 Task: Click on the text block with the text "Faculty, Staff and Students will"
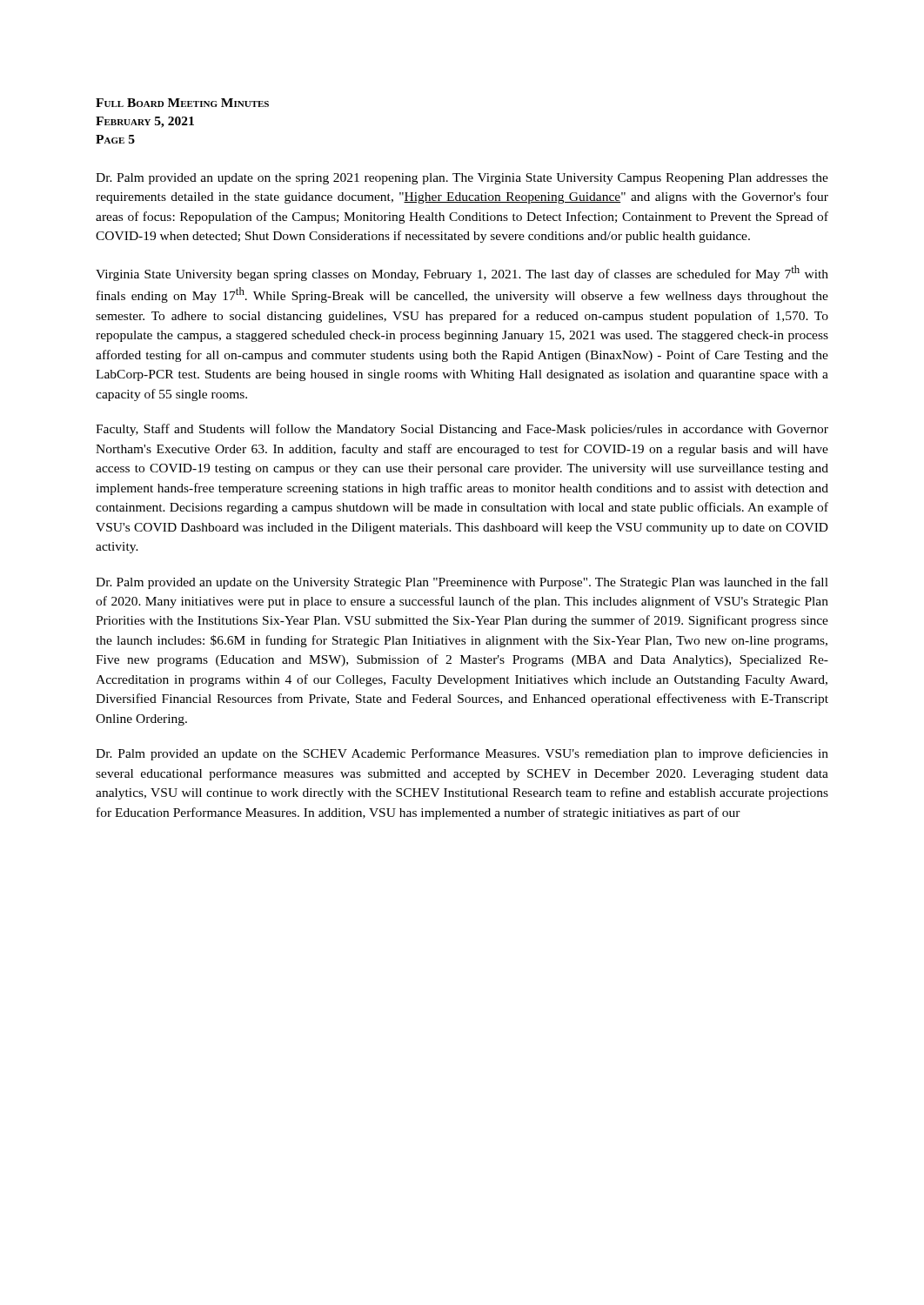462,487
